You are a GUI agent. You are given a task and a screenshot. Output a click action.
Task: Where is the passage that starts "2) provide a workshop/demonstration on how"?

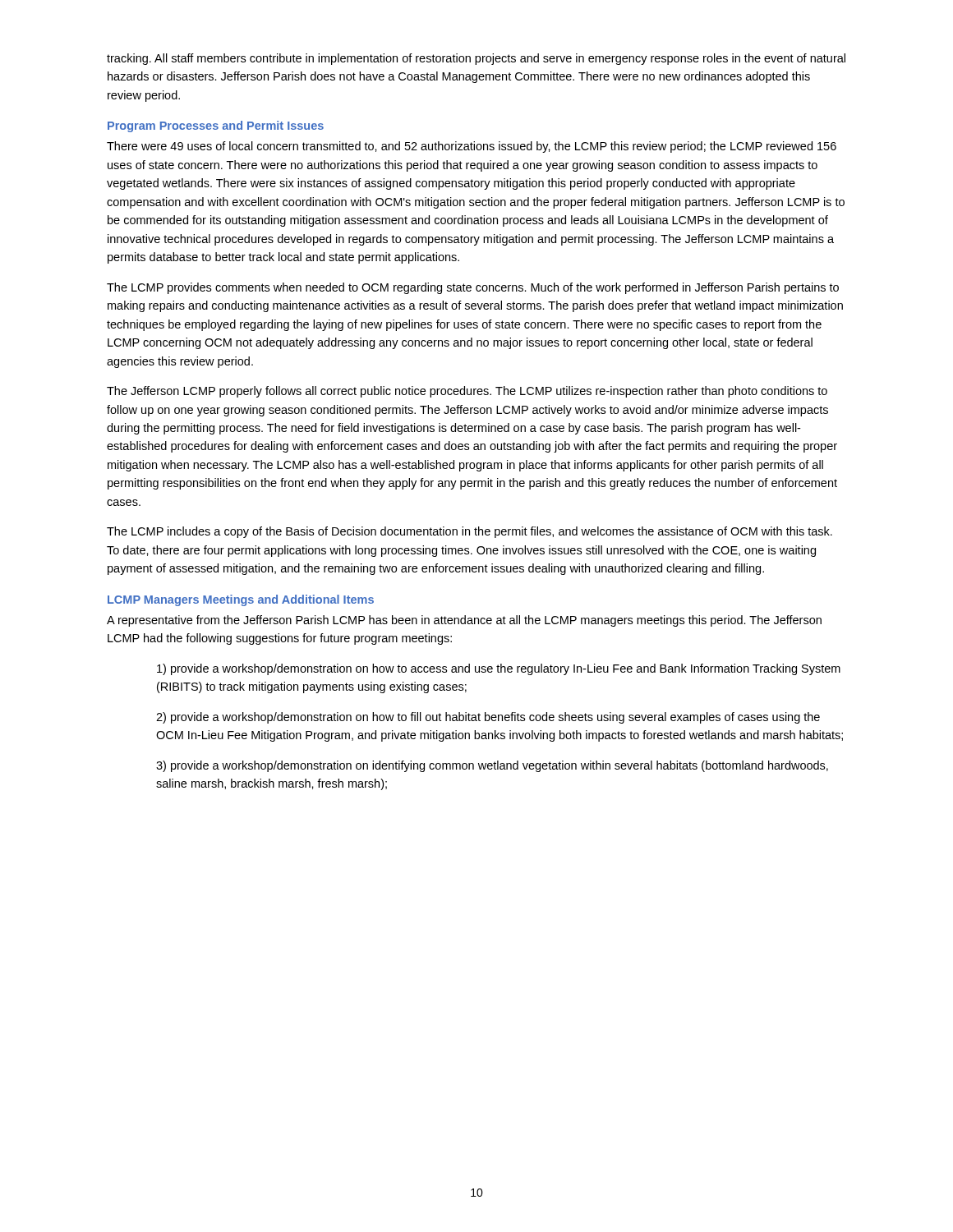point(500,726)
